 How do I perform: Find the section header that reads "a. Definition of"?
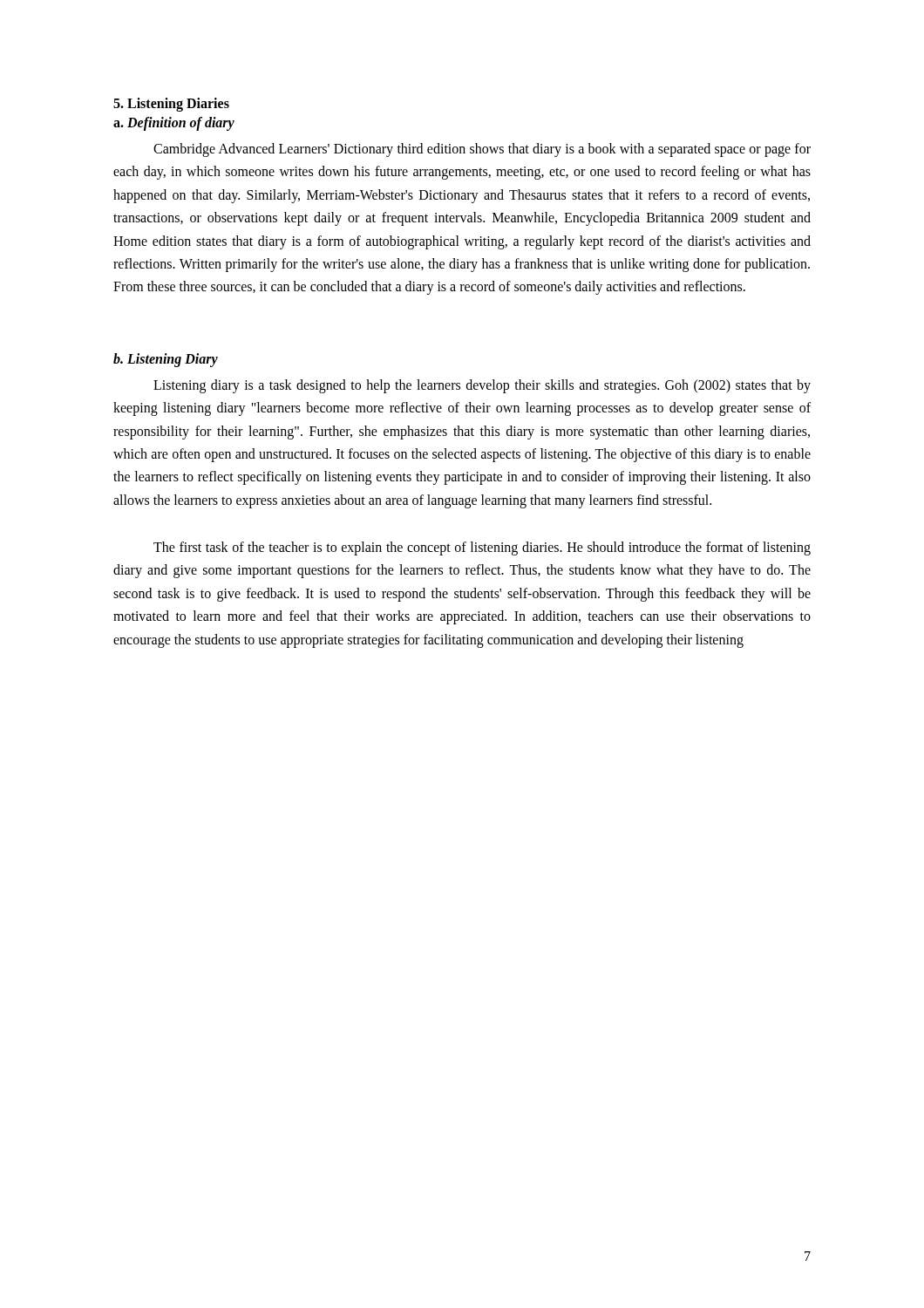174,122
